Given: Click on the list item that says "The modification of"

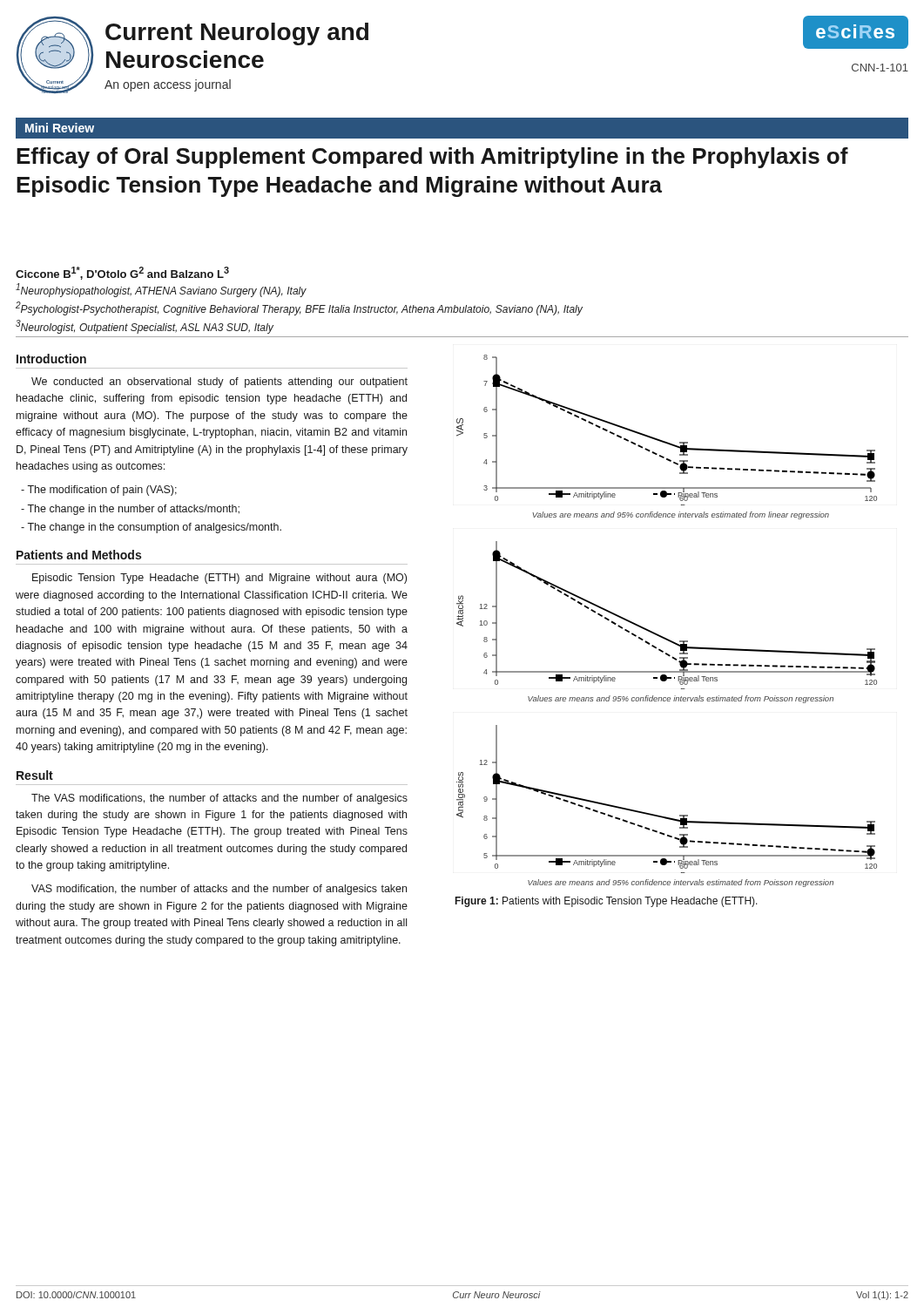Looking at the screenshot, I should click(99, 490).
